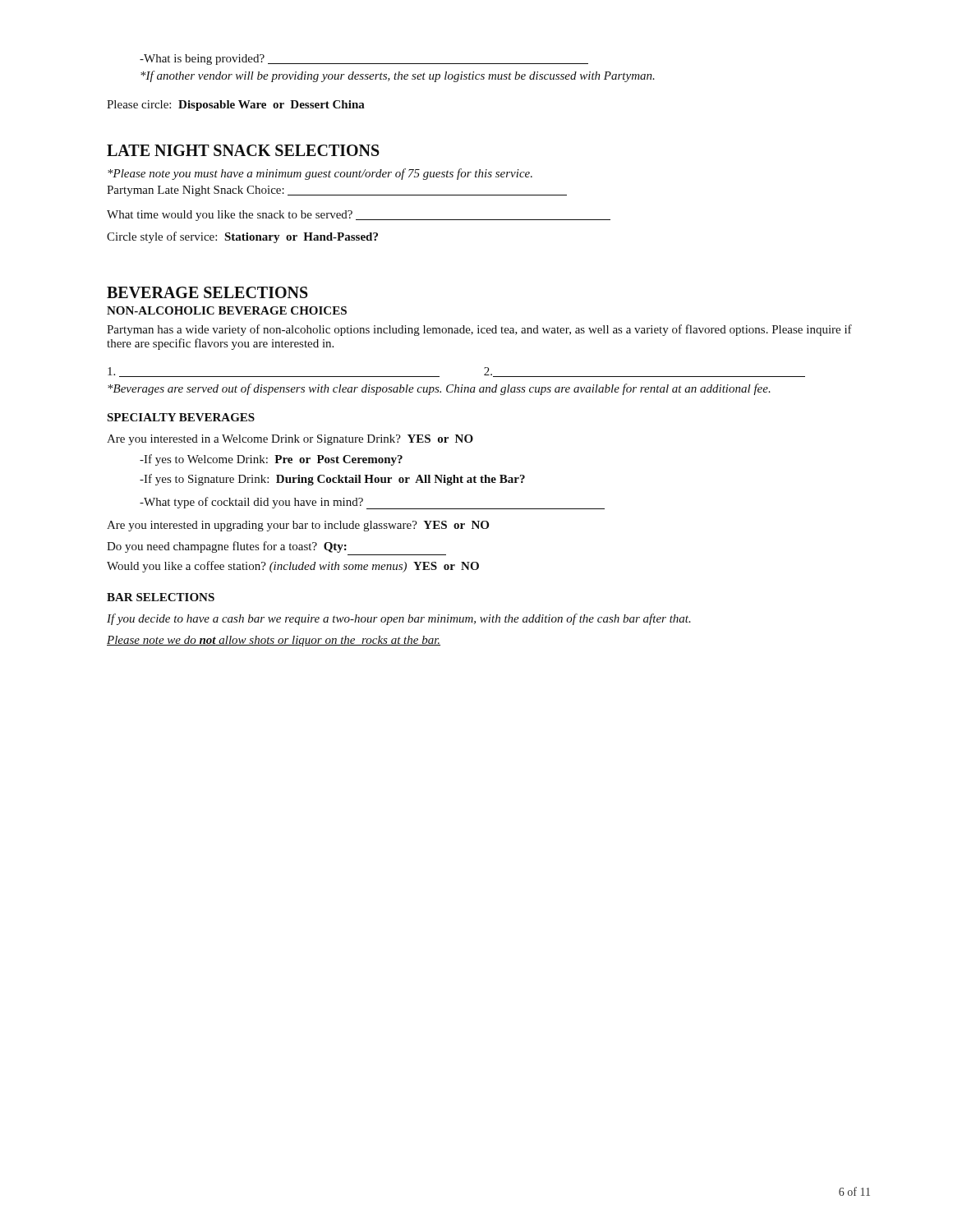Point to the text starting "NON-ALCOHOLIC BEVERAGE CHOICES"
The width and height of the screenshot is (953, 1232).
227,310
